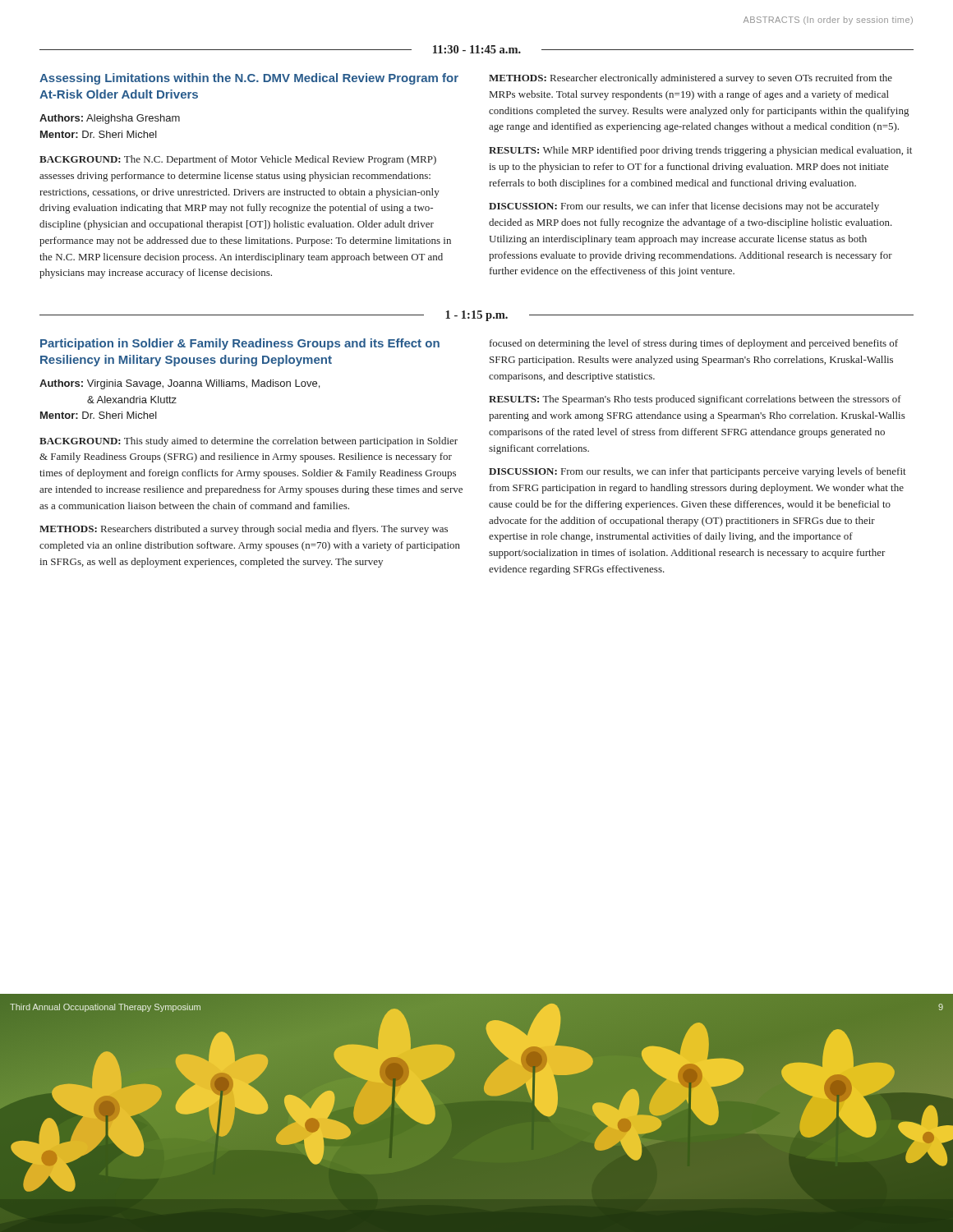Screen dimensions: 1232x953
Task: Locate the text block that reads "BACKGROUND: This study aimed to determine the correlation"
Action: click(251, 473)
